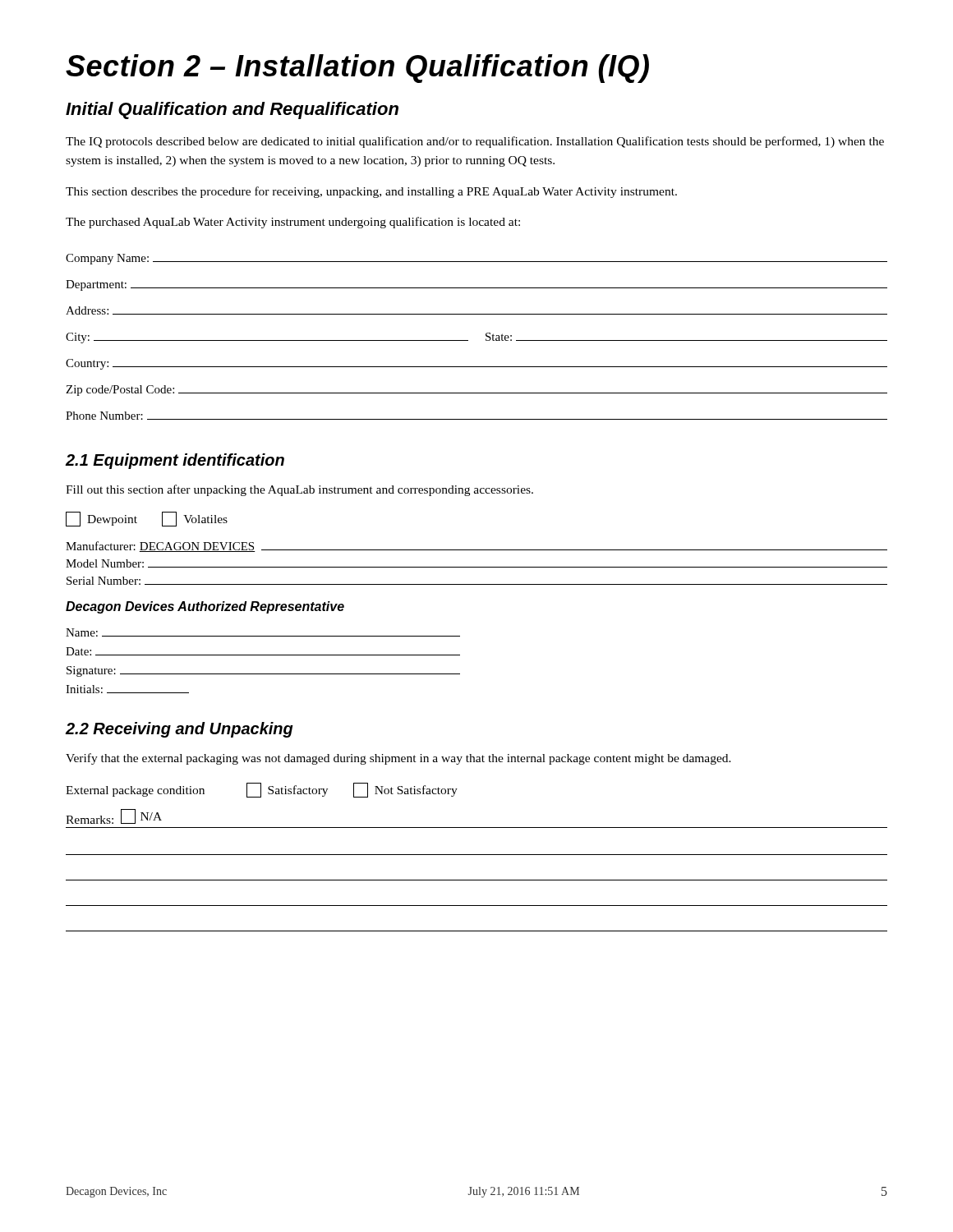Navigate to the block starting "Dewpoint Volatiles"

point(110,519)
